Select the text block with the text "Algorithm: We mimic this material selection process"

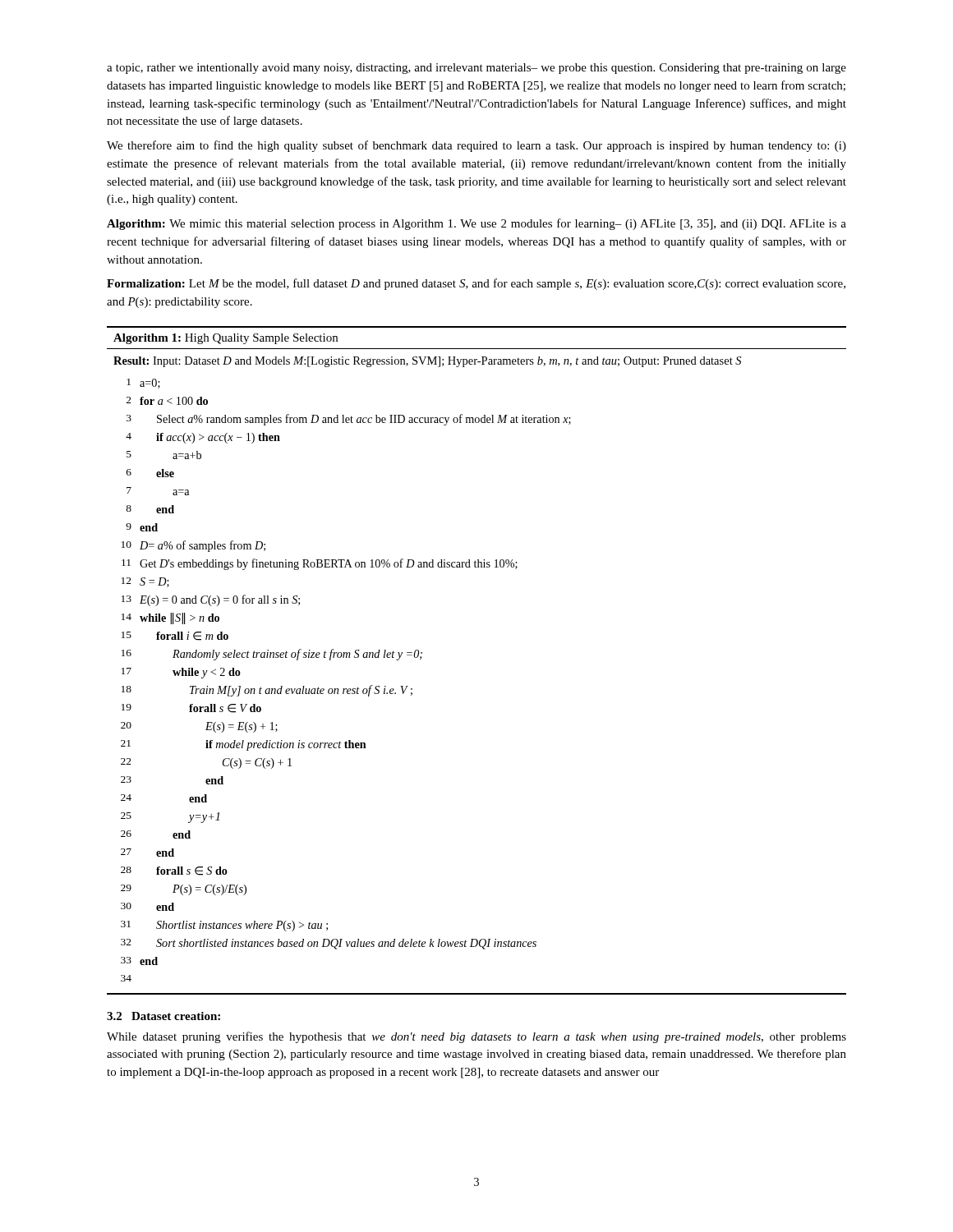coord(476,242)
